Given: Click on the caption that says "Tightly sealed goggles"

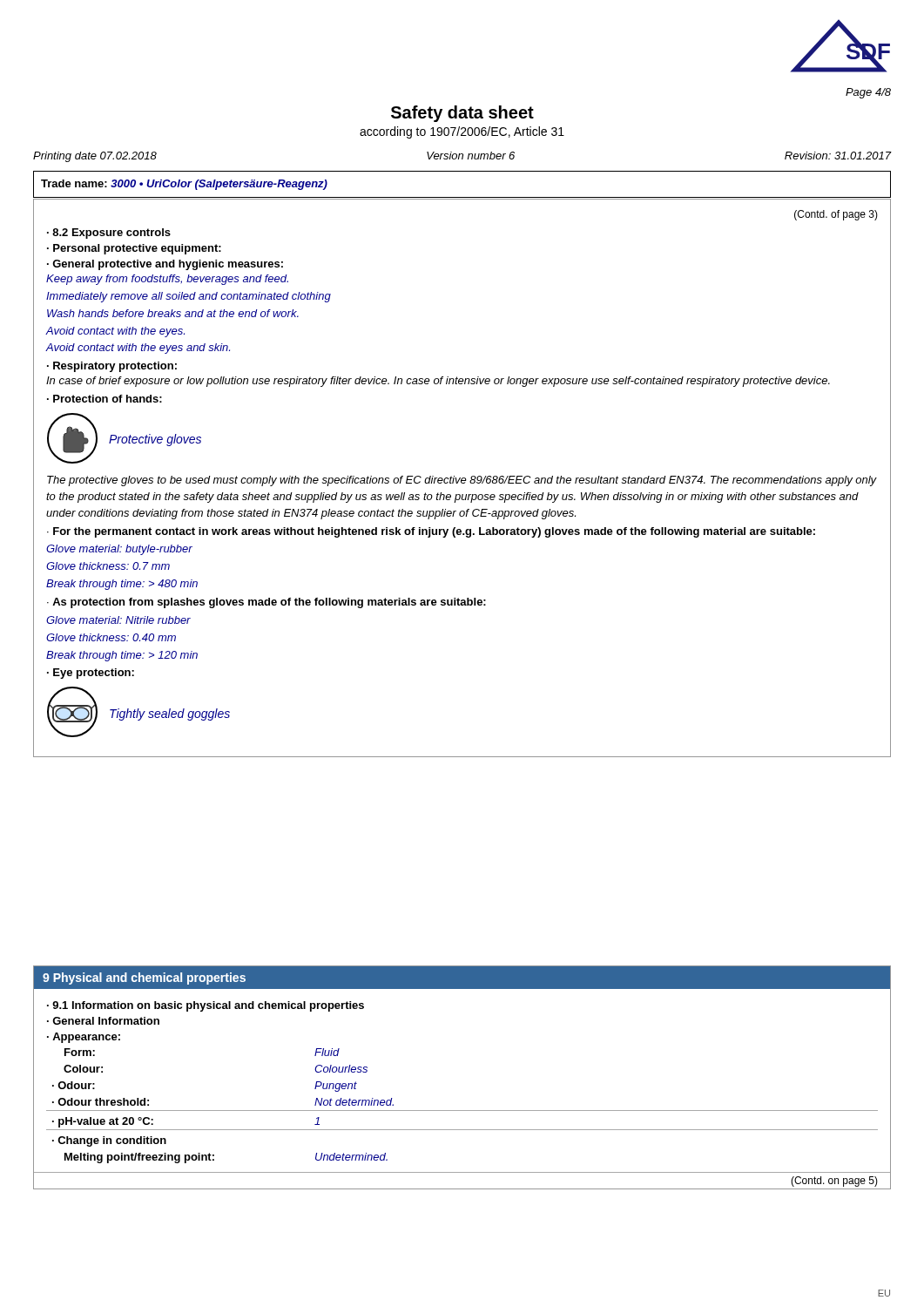Looking at the screenshot, I should [x=169, y=713].
